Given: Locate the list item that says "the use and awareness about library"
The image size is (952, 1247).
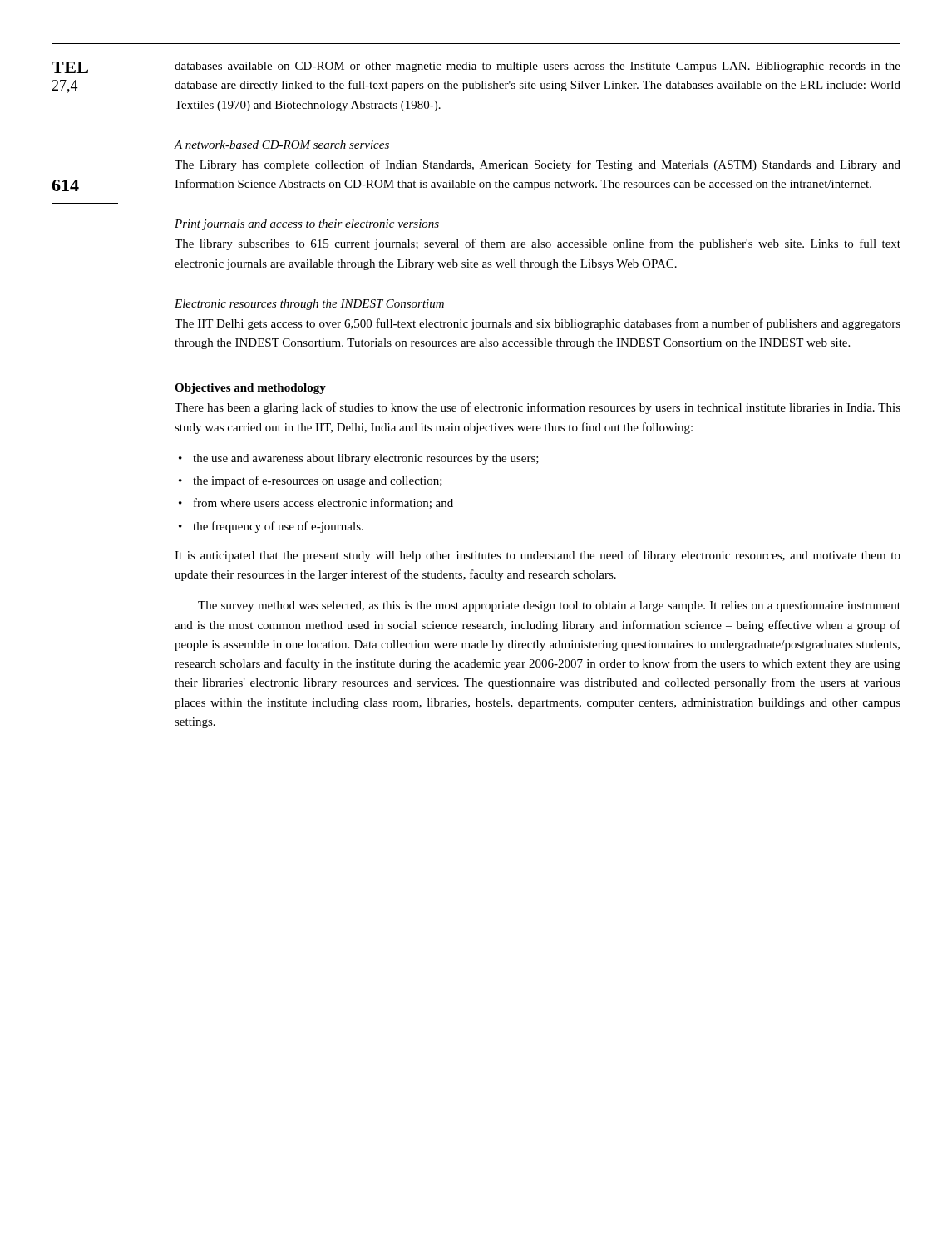Looking at the screenshot, I should pos(366,458).
